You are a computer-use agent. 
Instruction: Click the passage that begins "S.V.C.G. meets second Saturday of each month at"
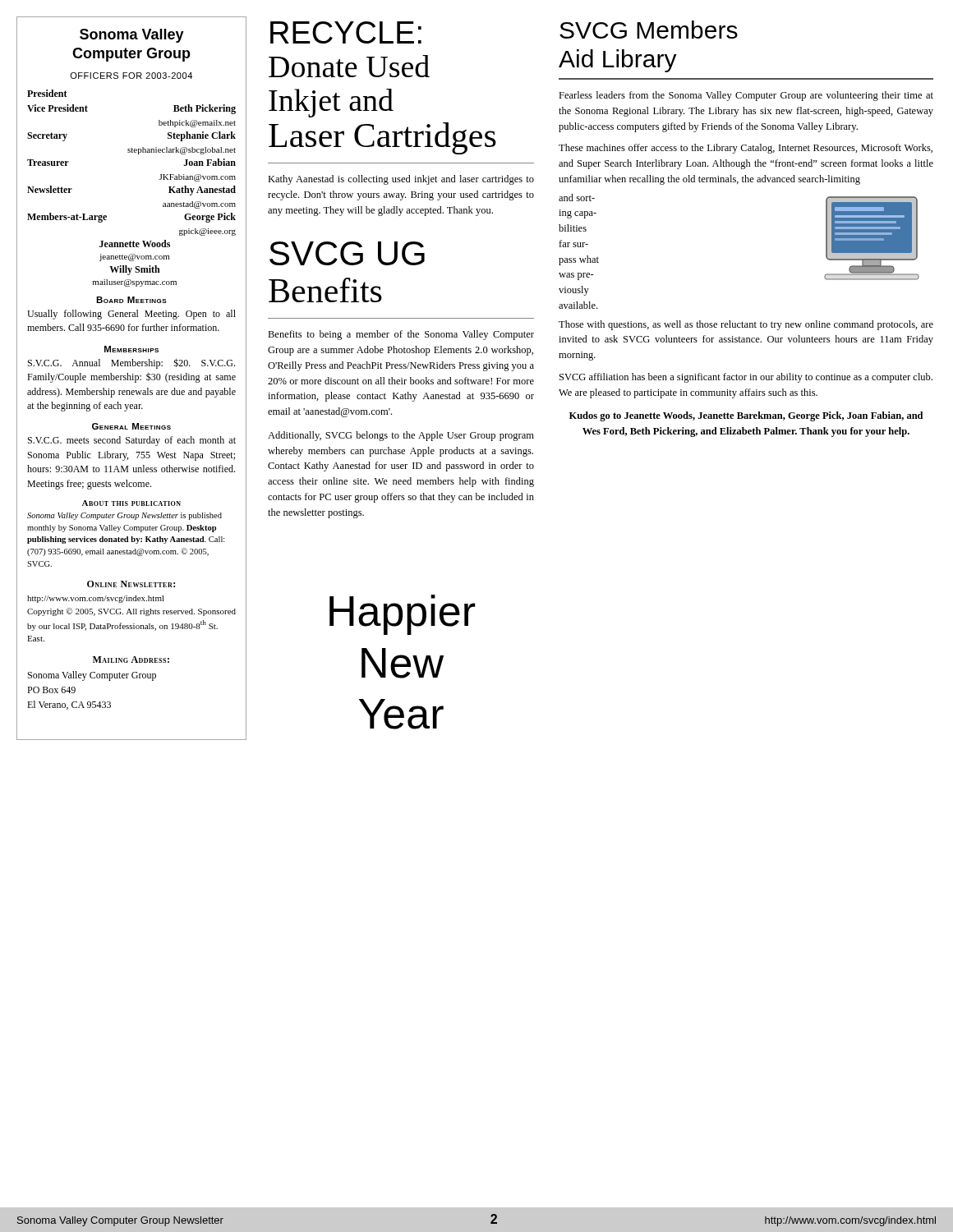(x=131, y=462)
